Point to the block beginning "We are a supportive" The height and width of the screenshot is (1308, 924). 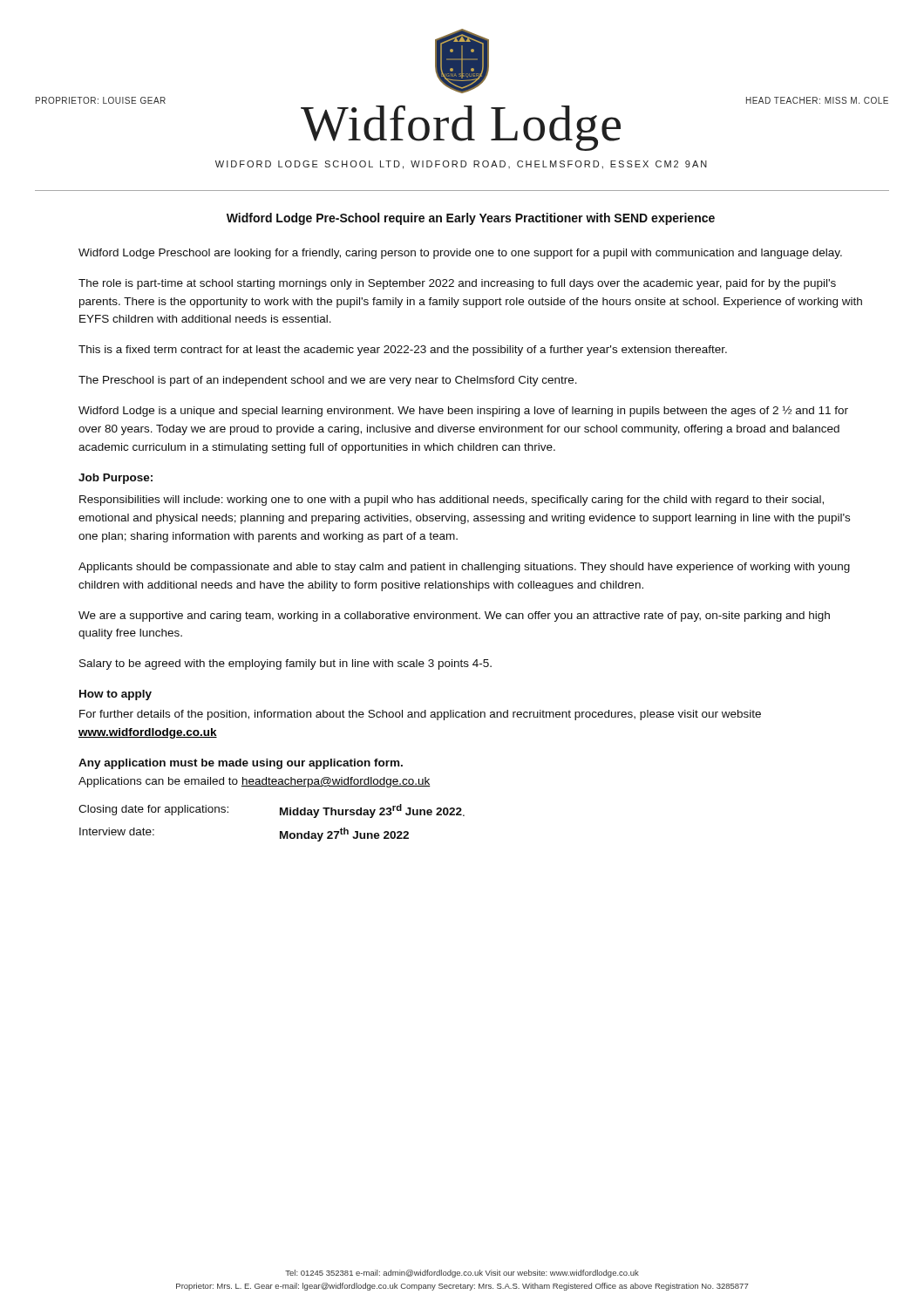[471, 625]
